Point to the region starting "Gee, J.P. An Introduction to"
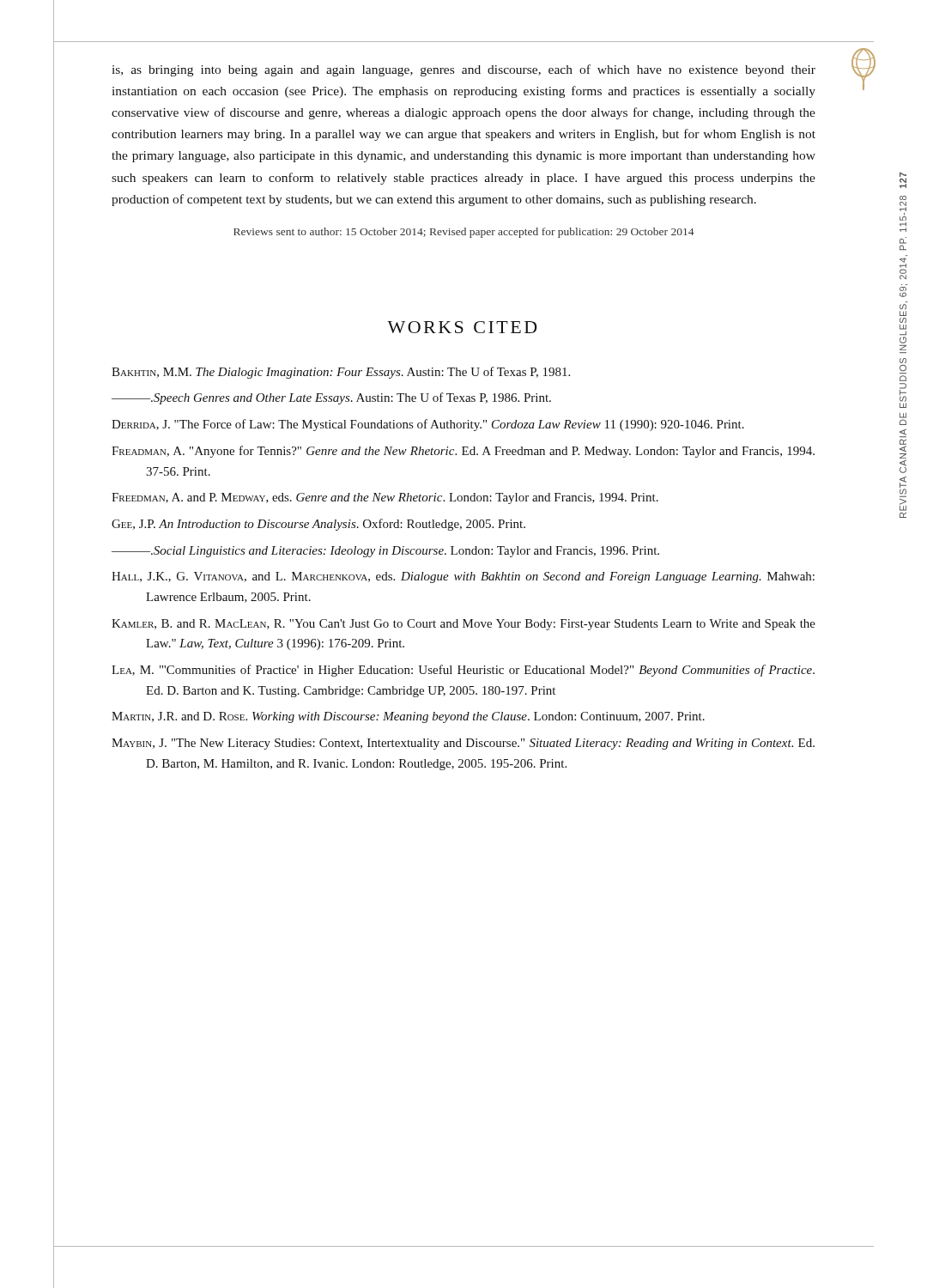 click(x=319, y=524)
